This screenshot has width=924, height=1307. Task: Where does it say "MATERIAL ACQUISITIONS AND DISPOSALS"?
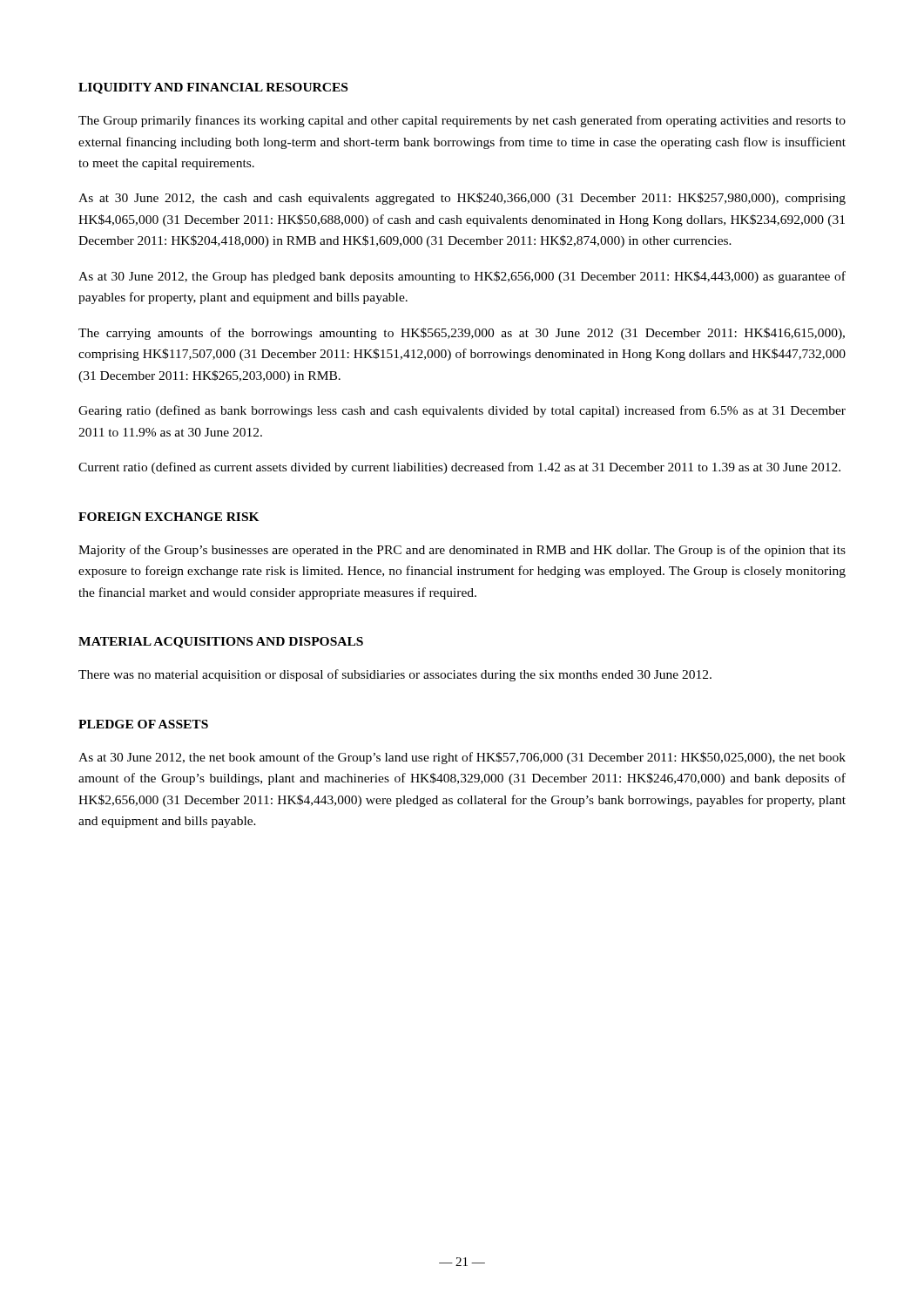[221, 641]
